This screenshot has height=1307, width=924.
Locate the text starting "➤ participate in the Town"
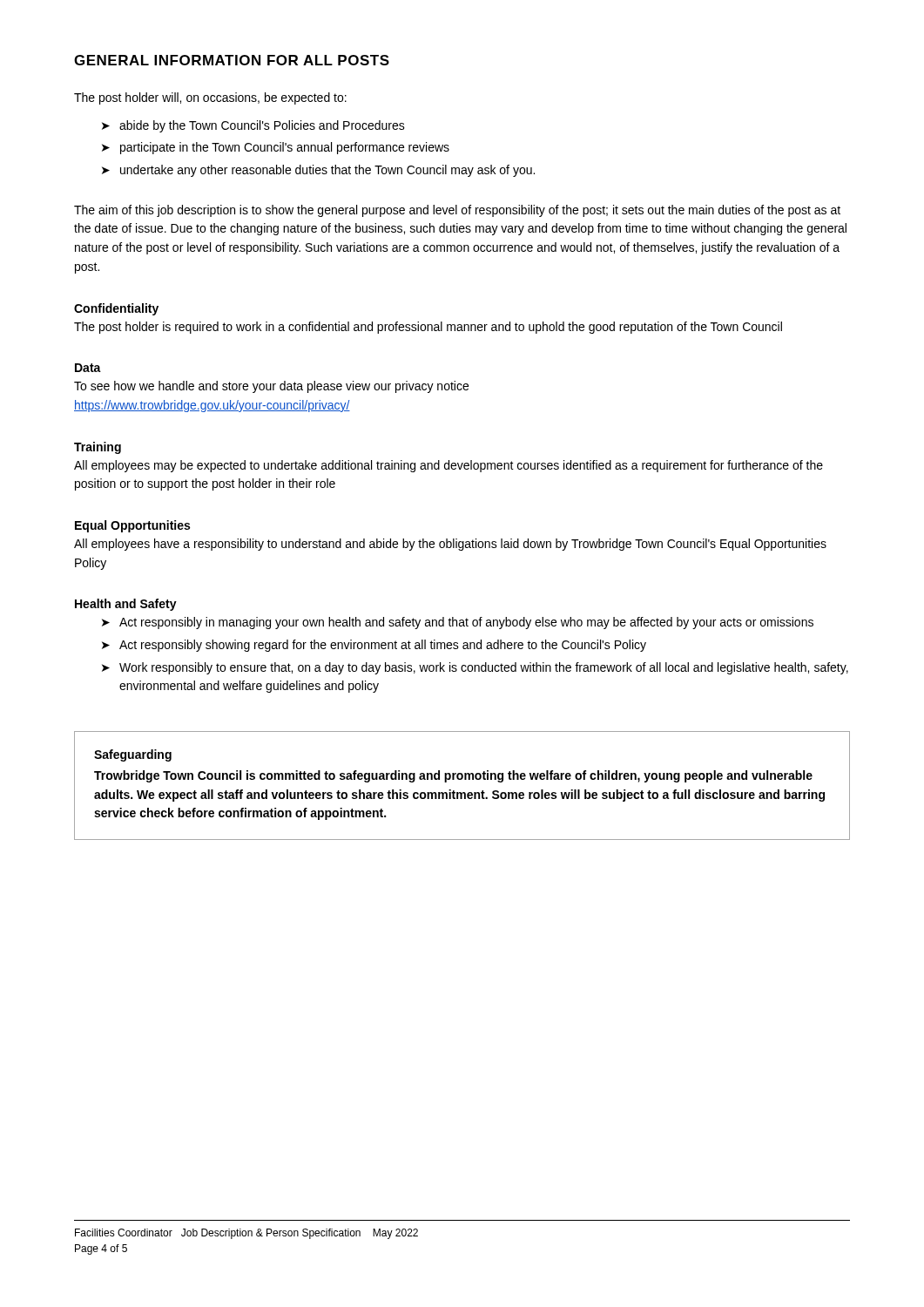click(275, 148)
